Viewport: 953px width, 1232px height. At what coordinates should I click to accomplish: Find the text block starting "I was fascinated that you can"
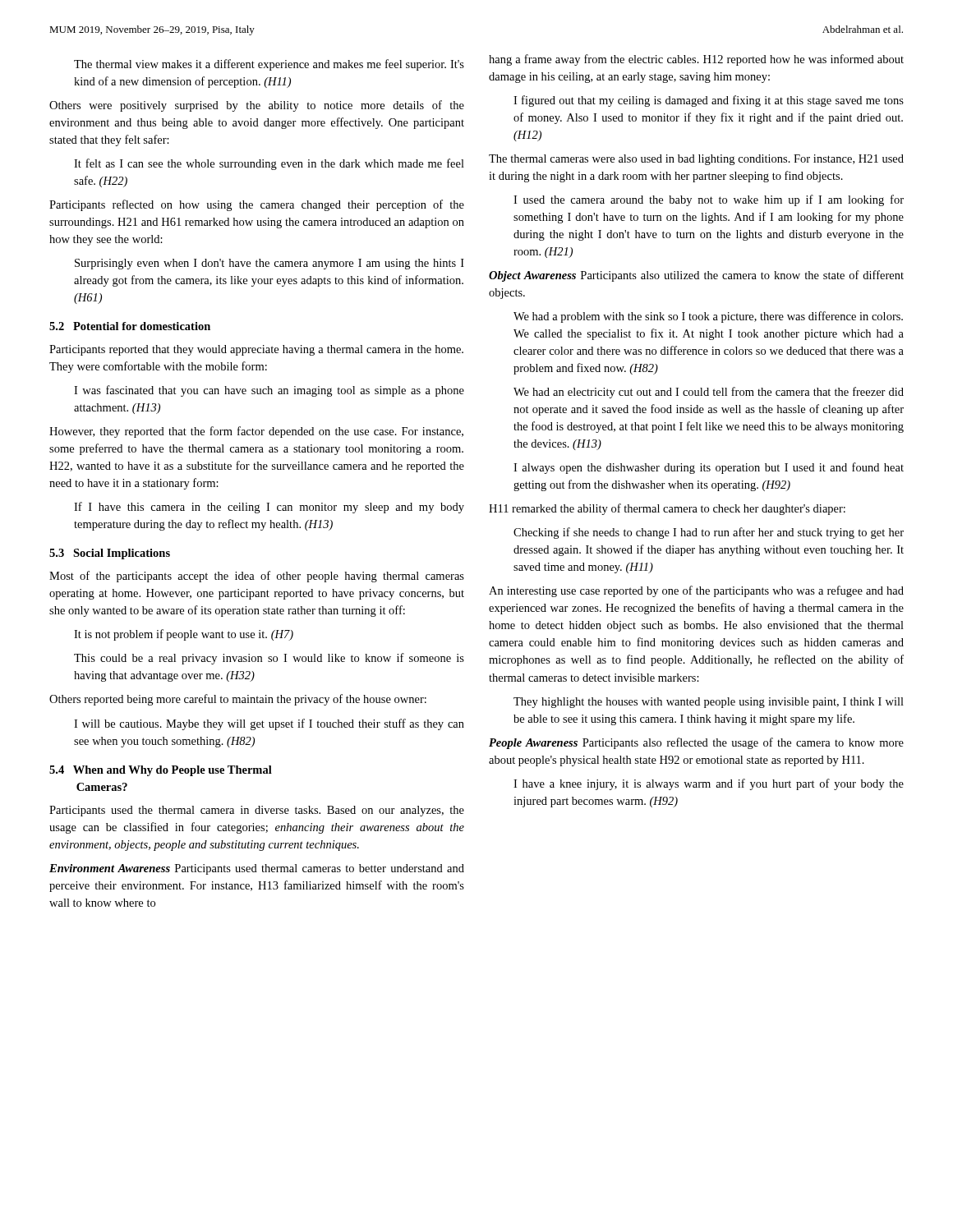(x=269, y=399)
